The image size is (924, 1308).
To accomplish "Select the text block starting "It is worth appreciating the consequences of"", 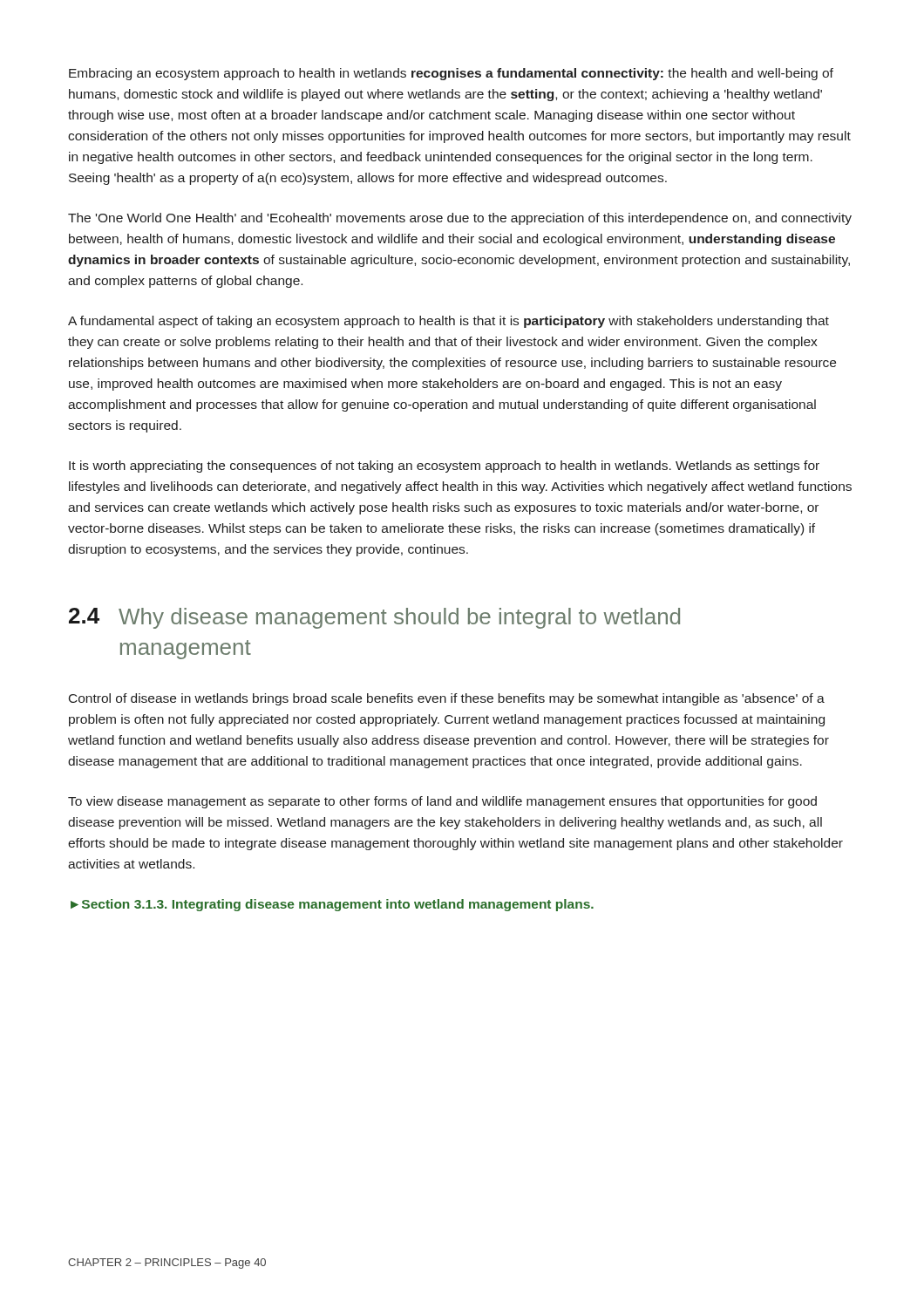I will 460,507.
